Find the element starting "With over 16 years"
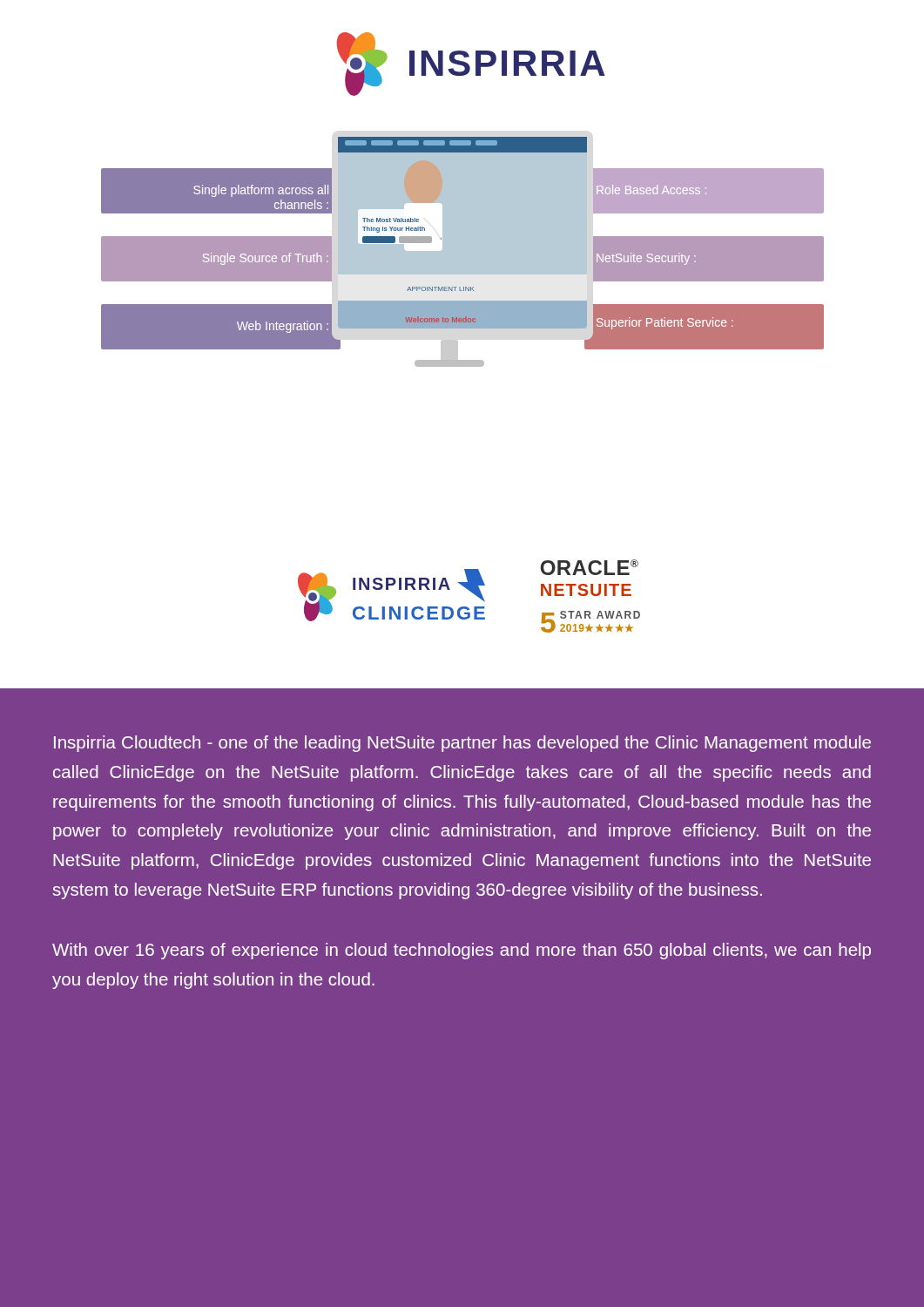924x1307 pixels. coord(462,964)
